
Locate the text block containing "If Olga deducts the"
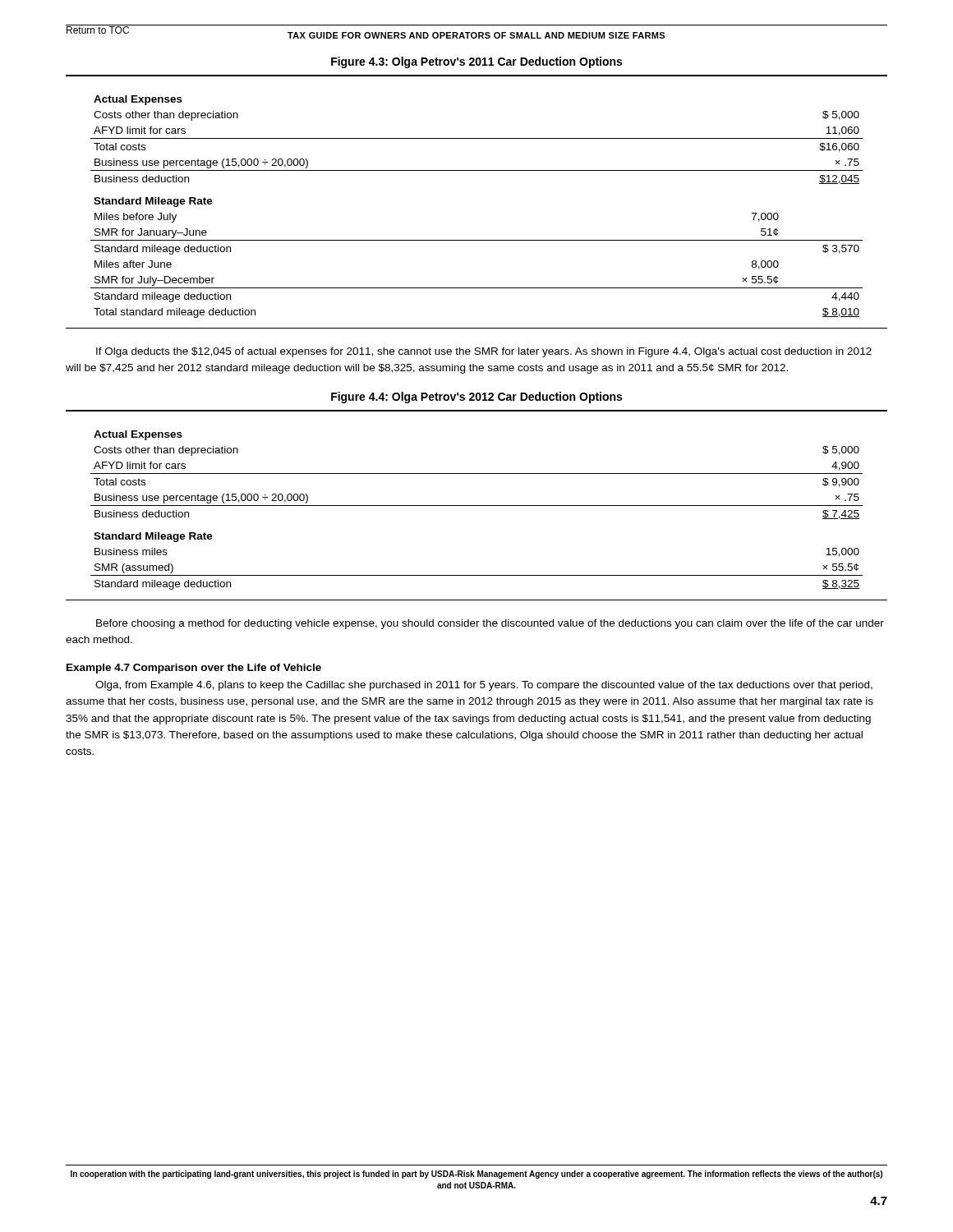469,359
